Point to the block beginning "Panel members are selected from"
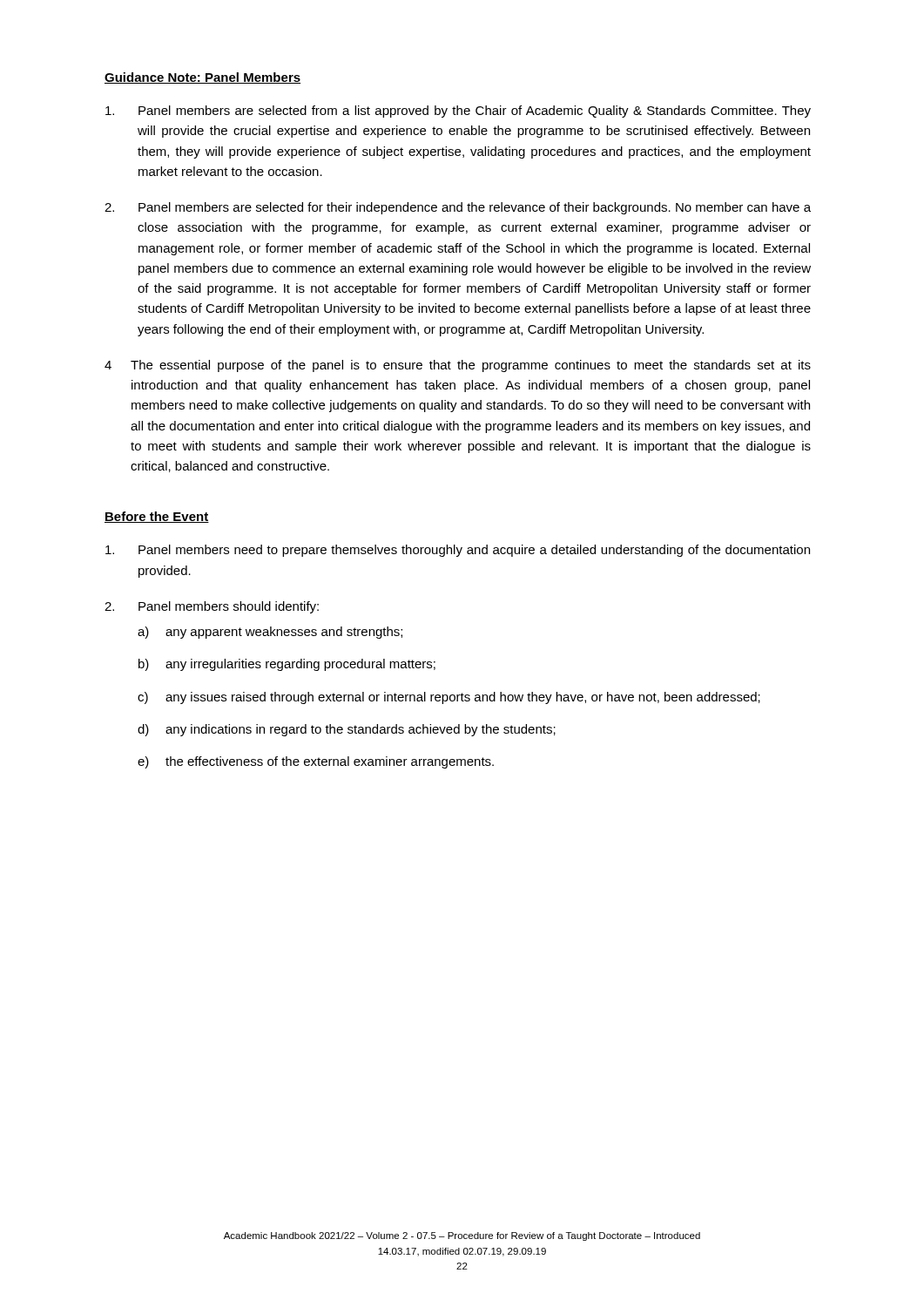Screen dimensions: 1307x924 point(458,141)
